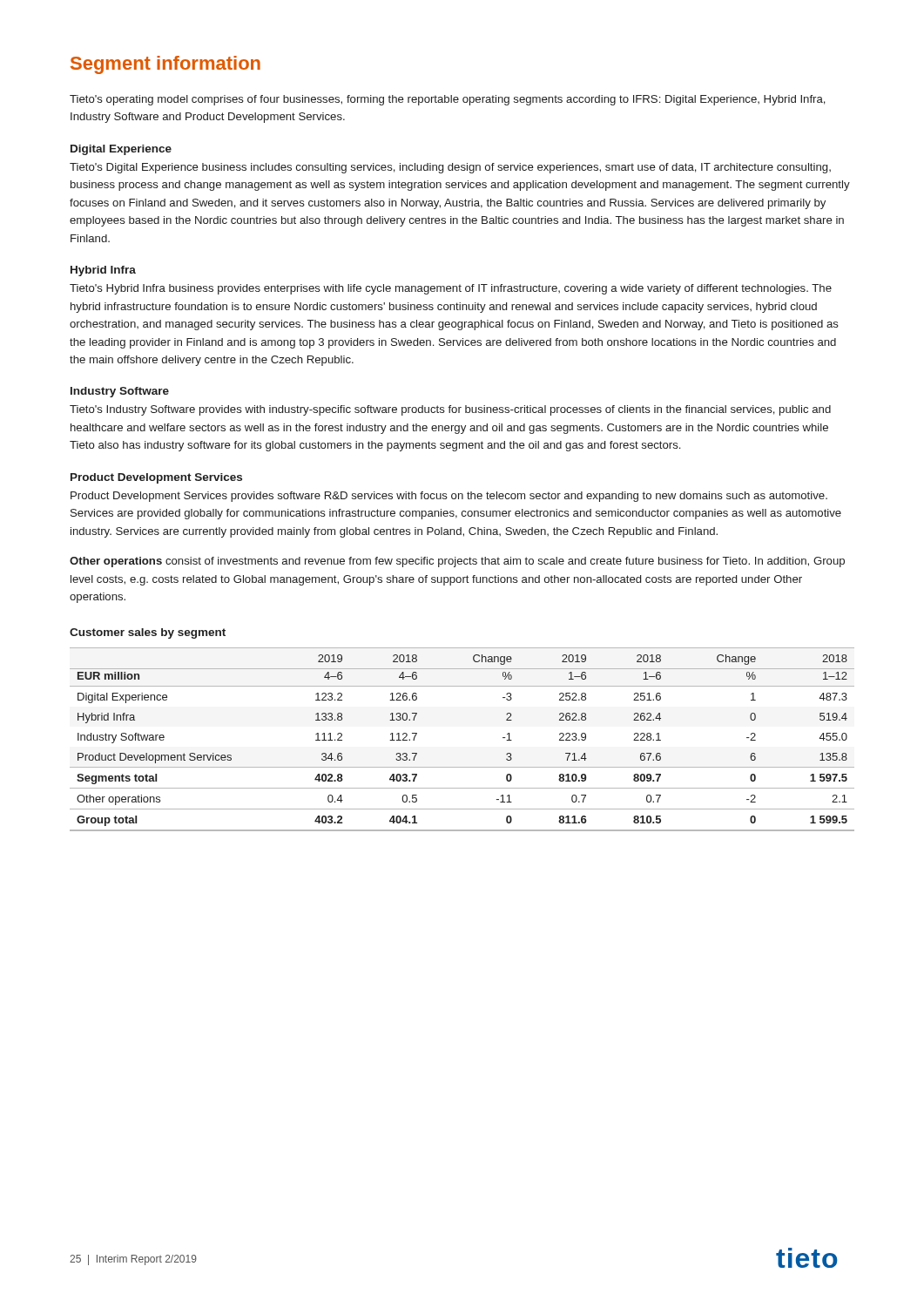Point to the element starting "Digital Experience"
This screenshot has height=1307, width=924.
tap(121, 148)
